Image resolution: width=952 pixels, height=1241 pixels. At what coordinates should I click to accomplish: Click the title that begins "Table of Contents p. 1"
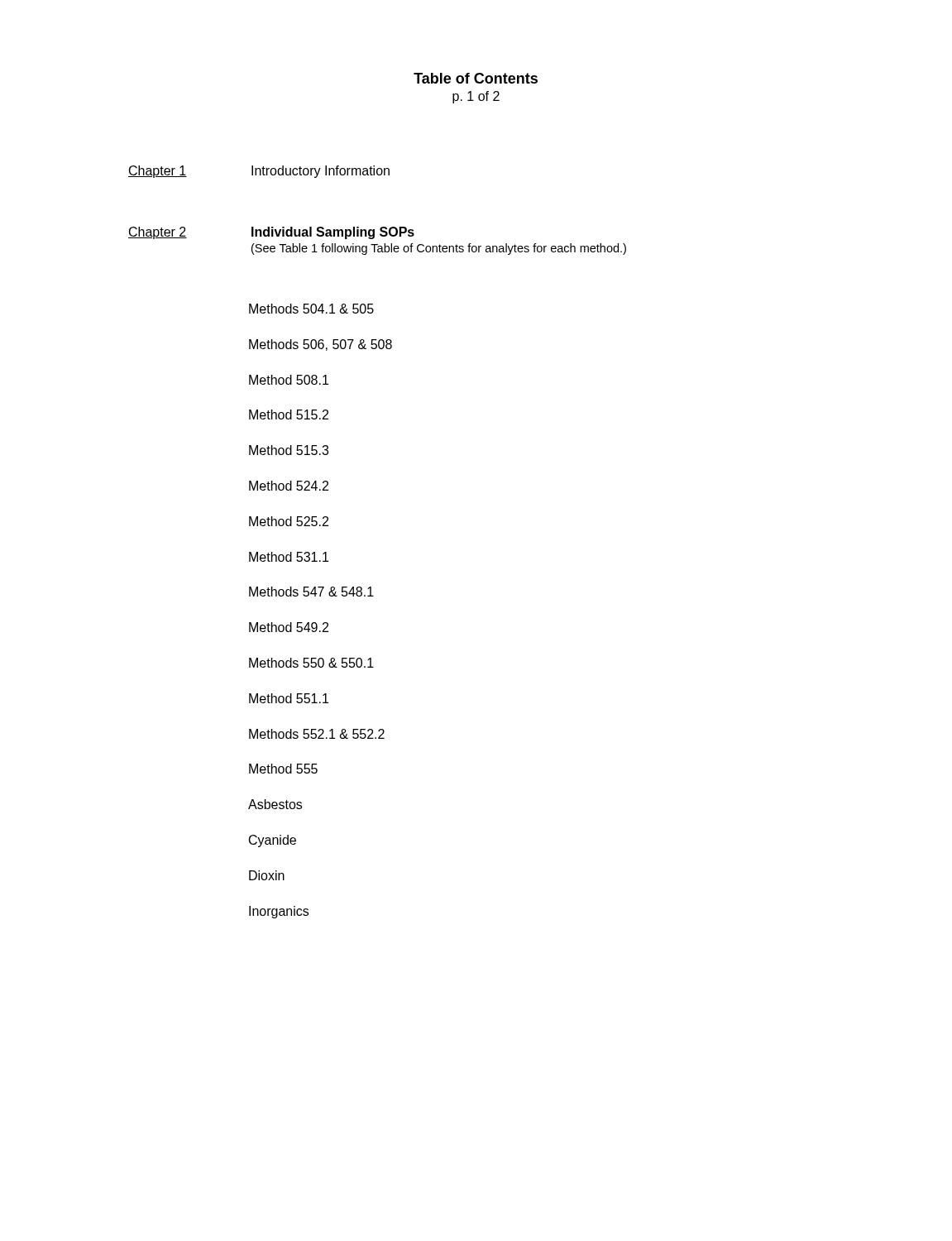click(x=476, y=87)
